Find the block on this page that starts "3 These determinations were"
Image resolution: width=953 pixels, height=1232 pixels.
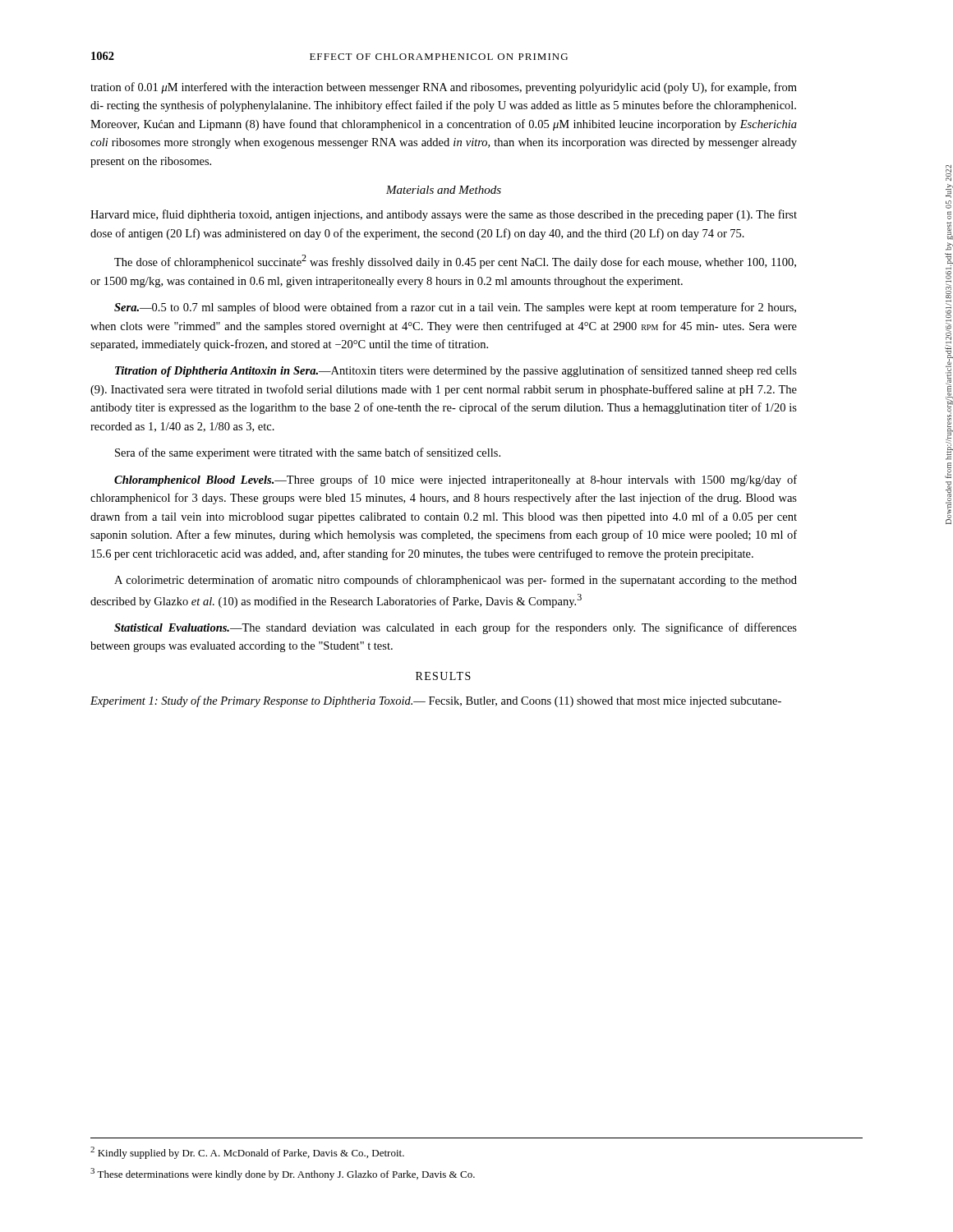(x=283, y=1173)
